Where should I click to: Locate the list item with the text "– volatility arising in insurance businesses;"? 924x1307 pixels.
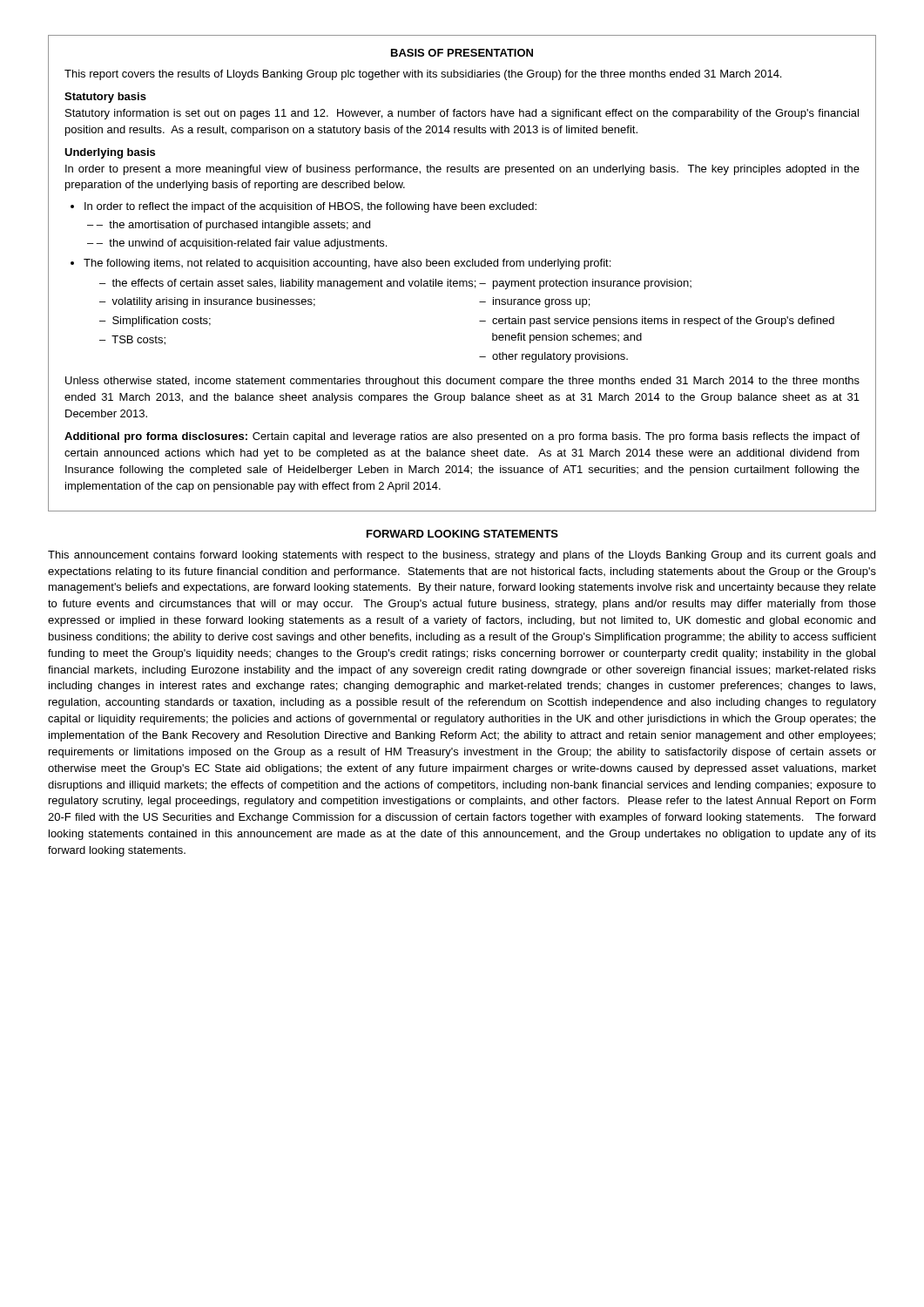click(x=207, y=301)
